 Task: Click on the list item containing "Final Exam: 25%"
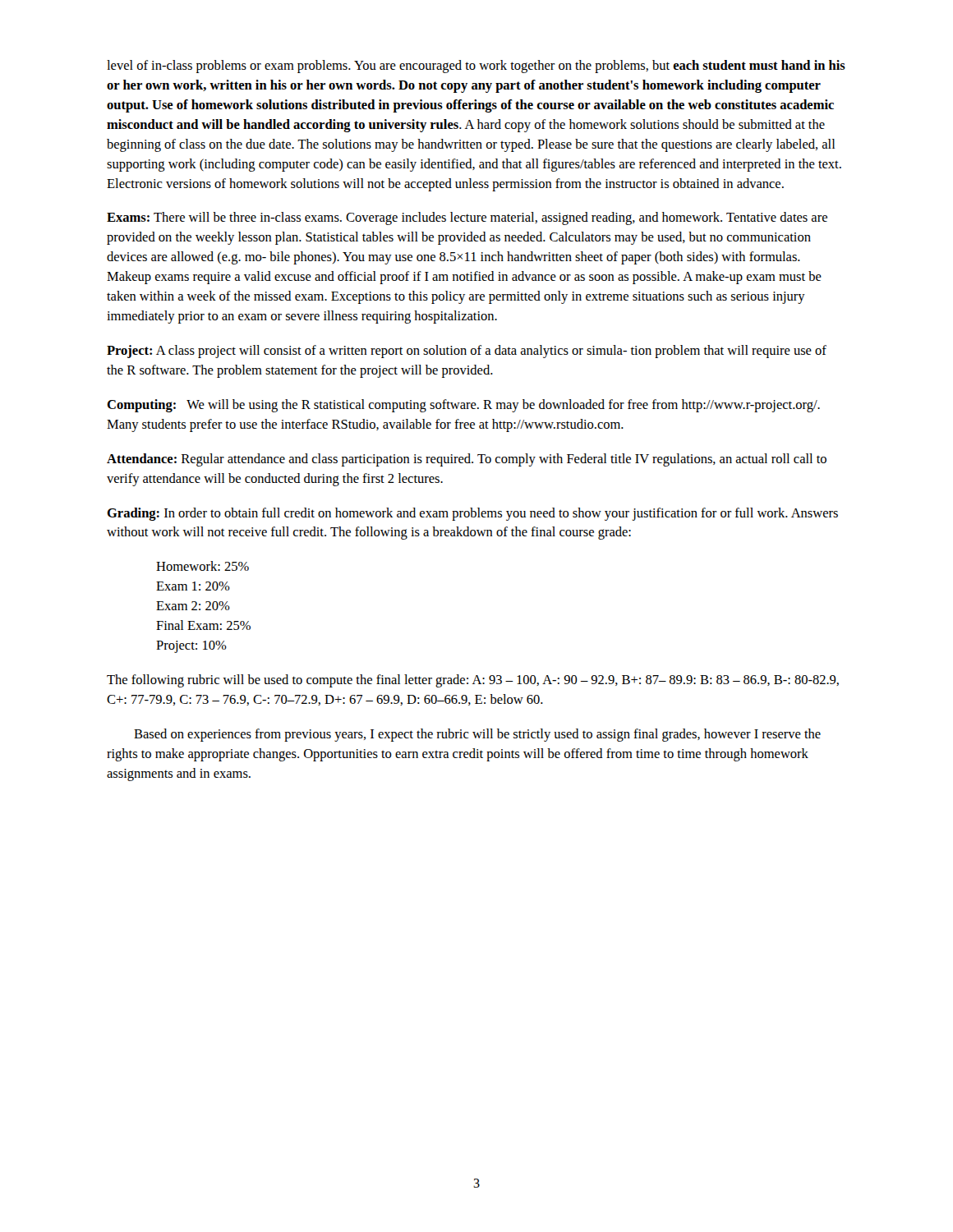click(204, 626)
